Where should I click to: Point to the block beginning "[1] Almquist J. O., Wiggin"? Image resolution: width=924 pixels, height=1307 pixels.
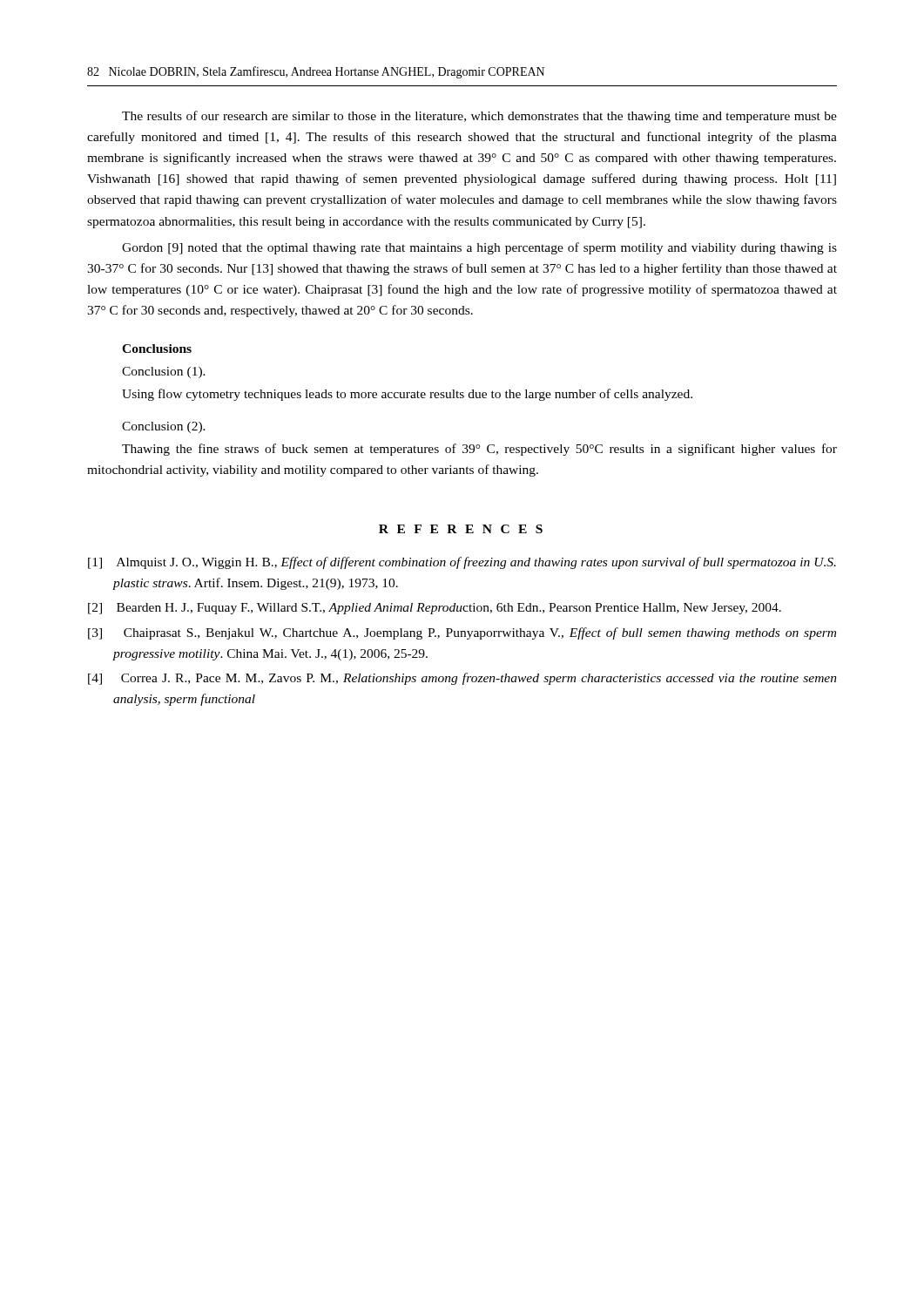pyautogui.click(x=462, y=572)
